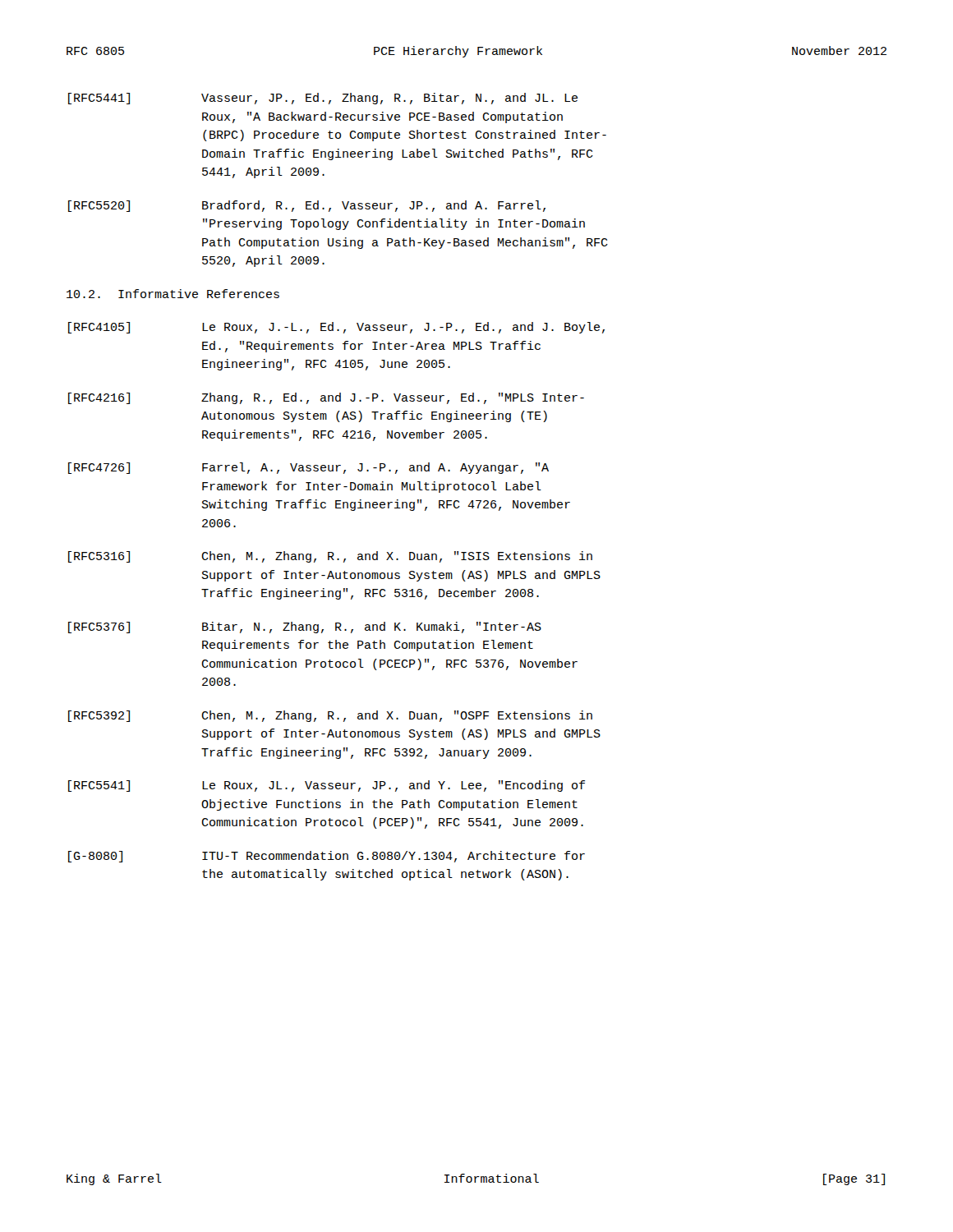953x1232 pixels.
Task: Click on the list item containing "[RFC4726] Farrel, A., Vasseur, J.-P.,"
Action: point(476,497)
